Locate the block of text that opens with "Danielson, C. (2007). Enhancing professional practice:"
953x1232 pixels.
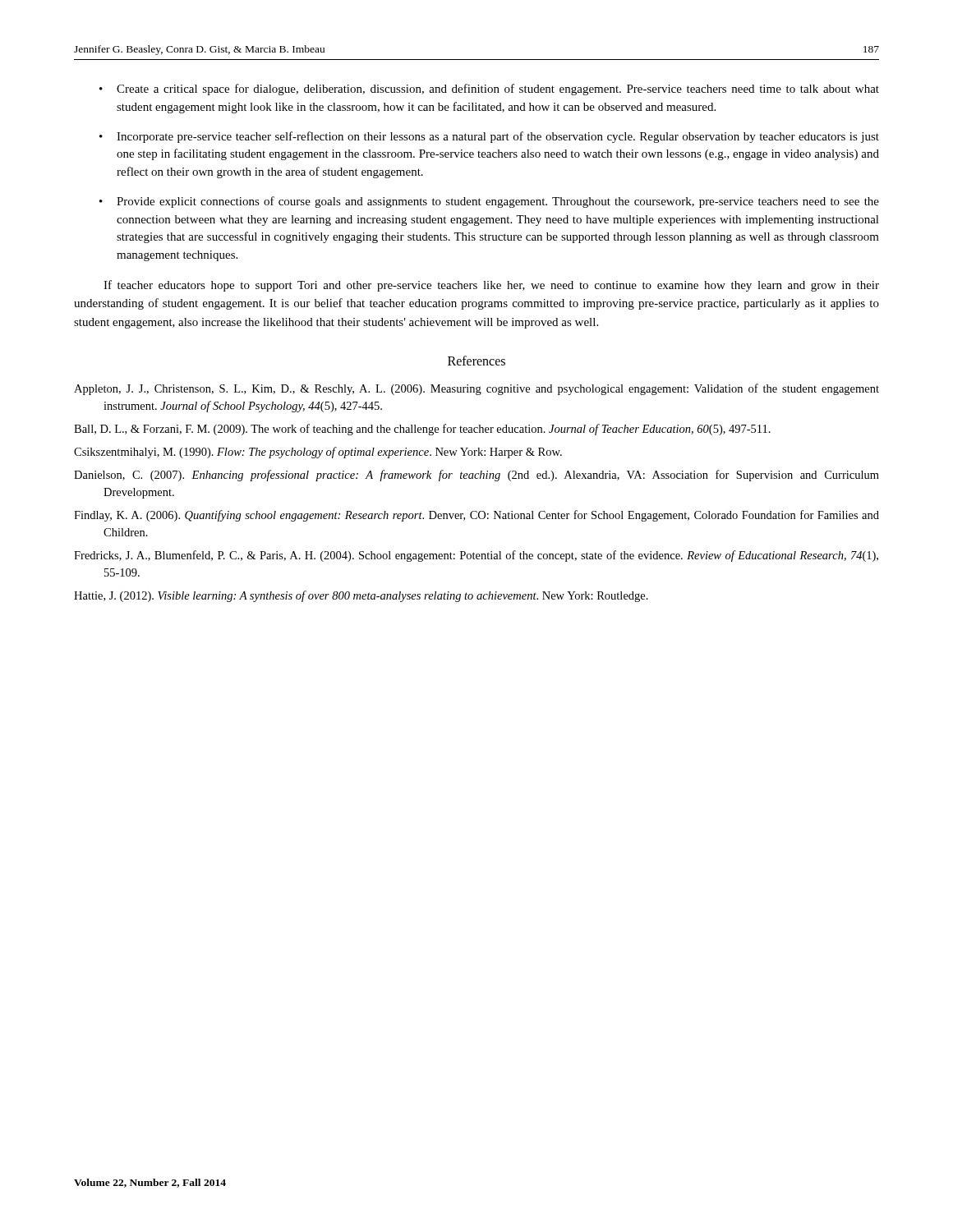point(476,484)
